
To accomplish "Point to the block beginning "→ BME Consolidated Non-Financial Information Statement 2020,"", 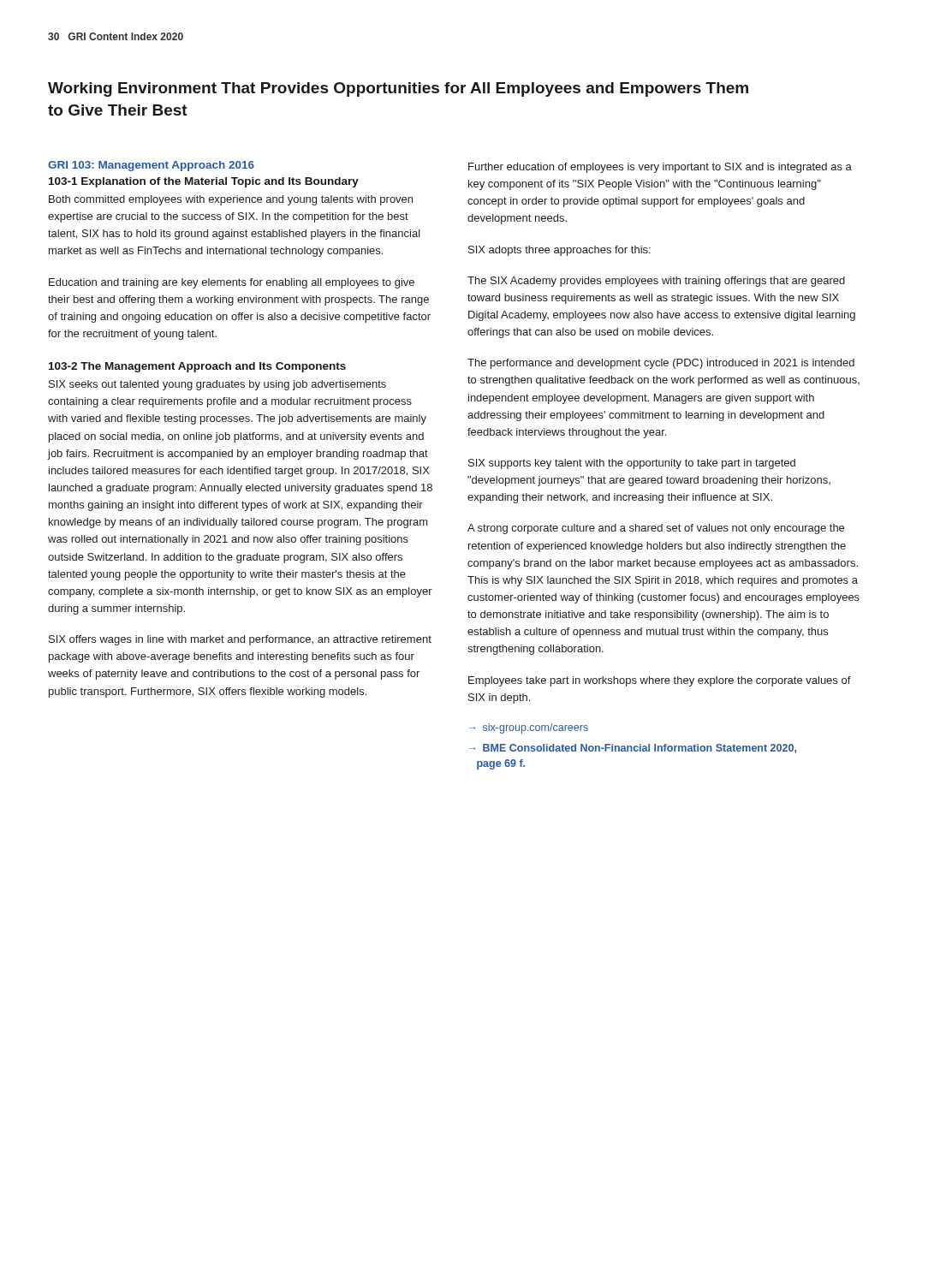I will point(632,756).
